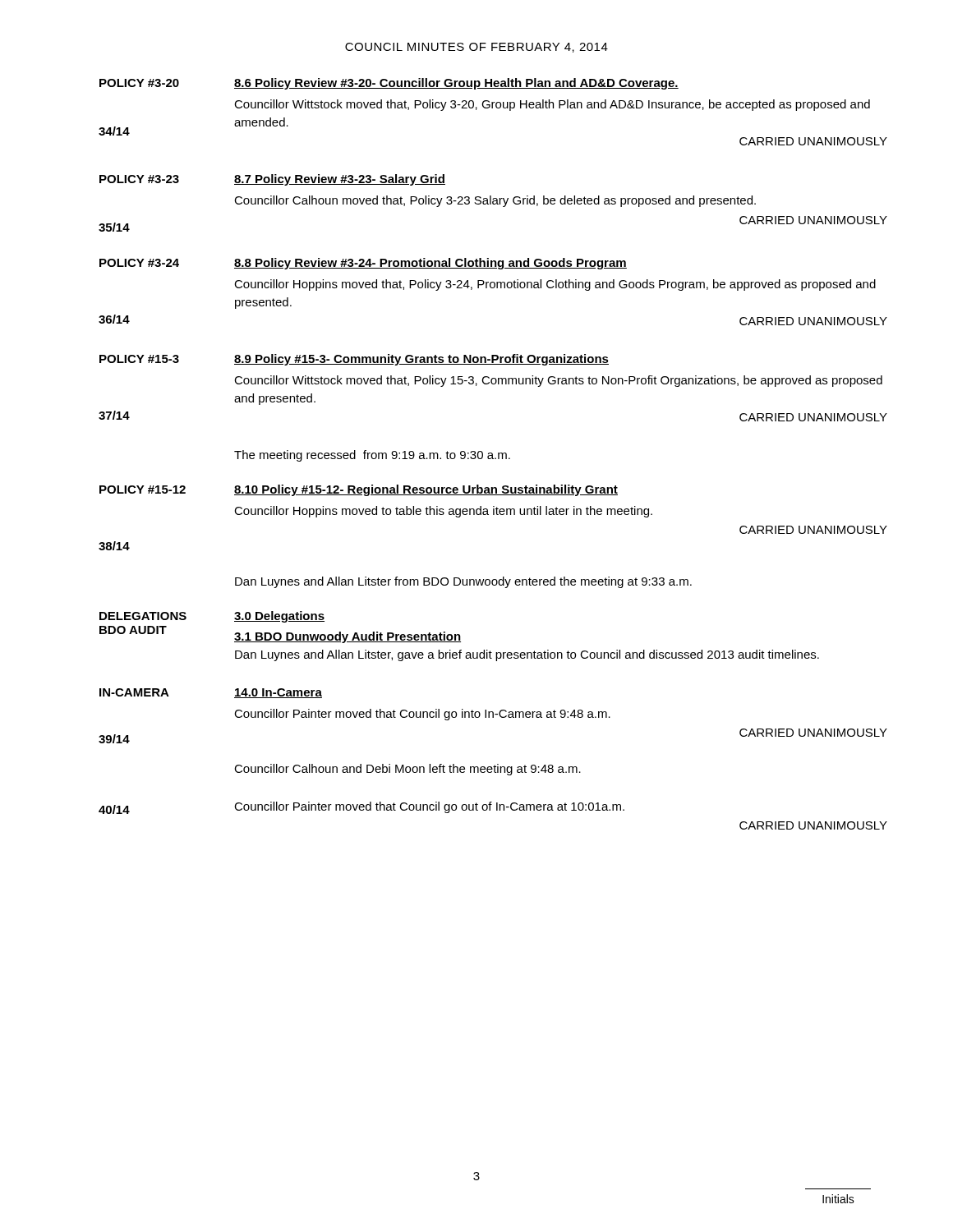Viewport: 953px width, 1232px height.
Task: Find the passage starting "9 Policy #15-3- Community Grants"
Action: 561,388
